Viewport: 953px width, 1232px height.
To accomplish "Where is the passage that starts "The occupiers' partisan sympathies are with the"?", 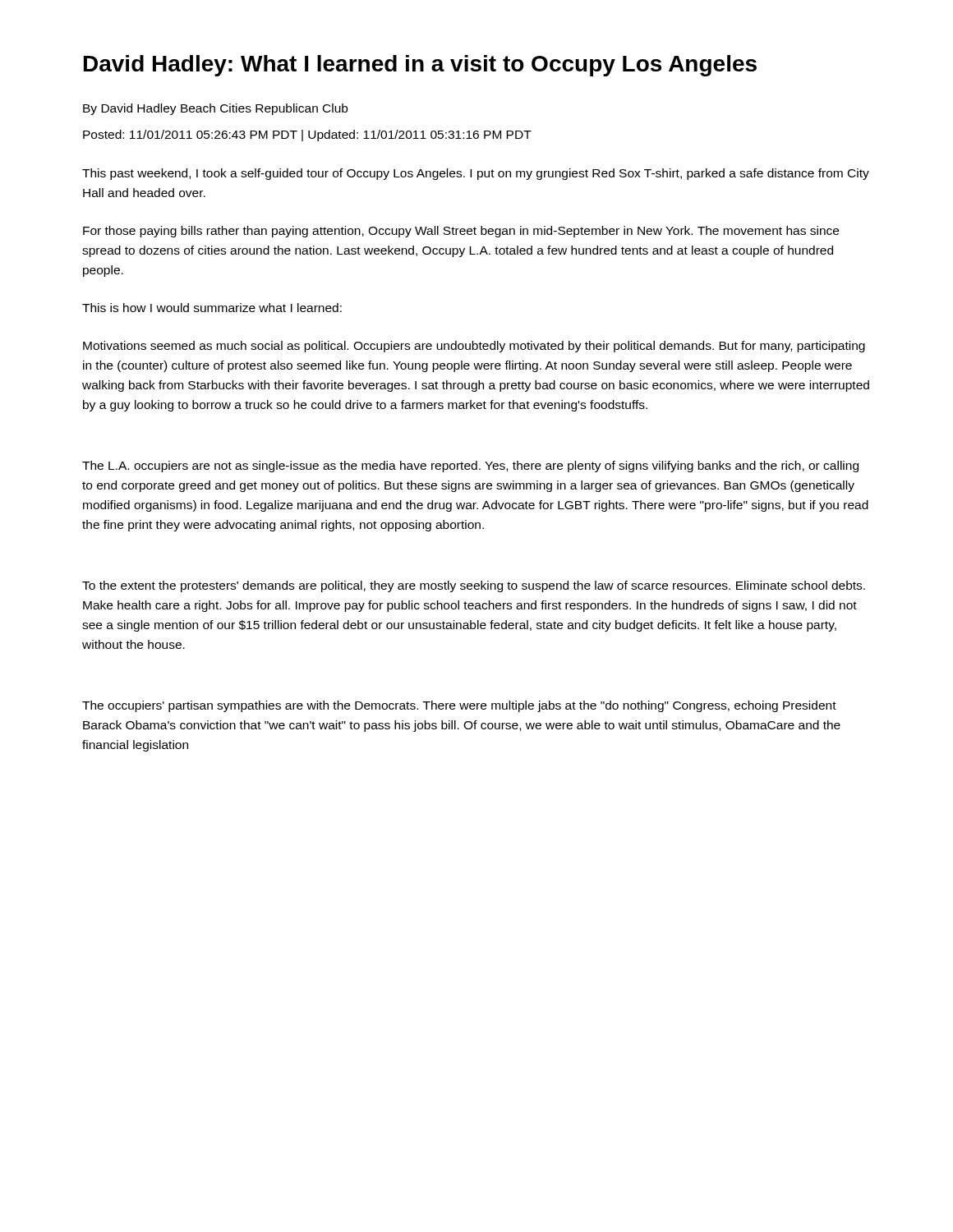I will coord(461,725).
